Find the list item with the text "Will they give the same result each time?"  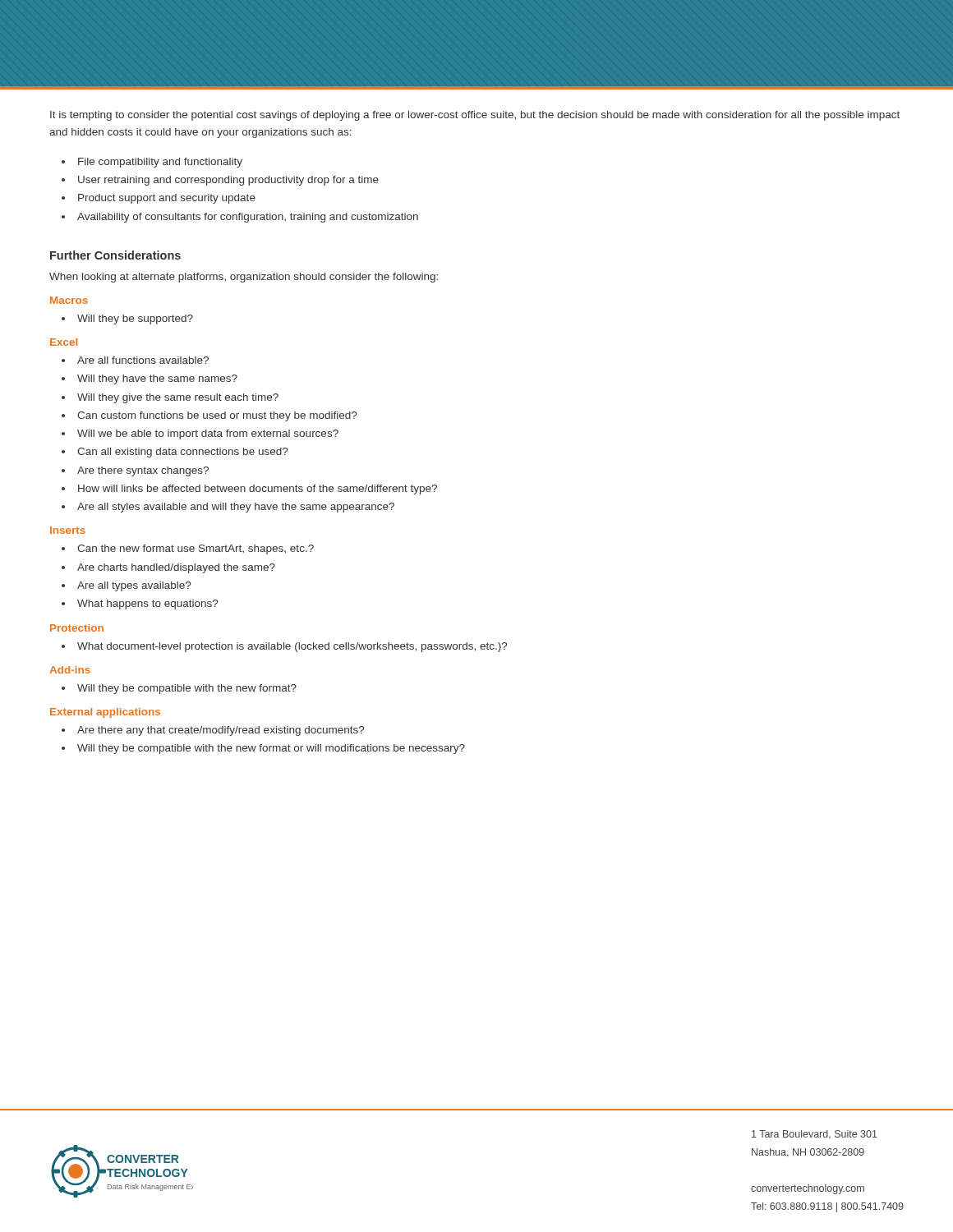point(178,397)
